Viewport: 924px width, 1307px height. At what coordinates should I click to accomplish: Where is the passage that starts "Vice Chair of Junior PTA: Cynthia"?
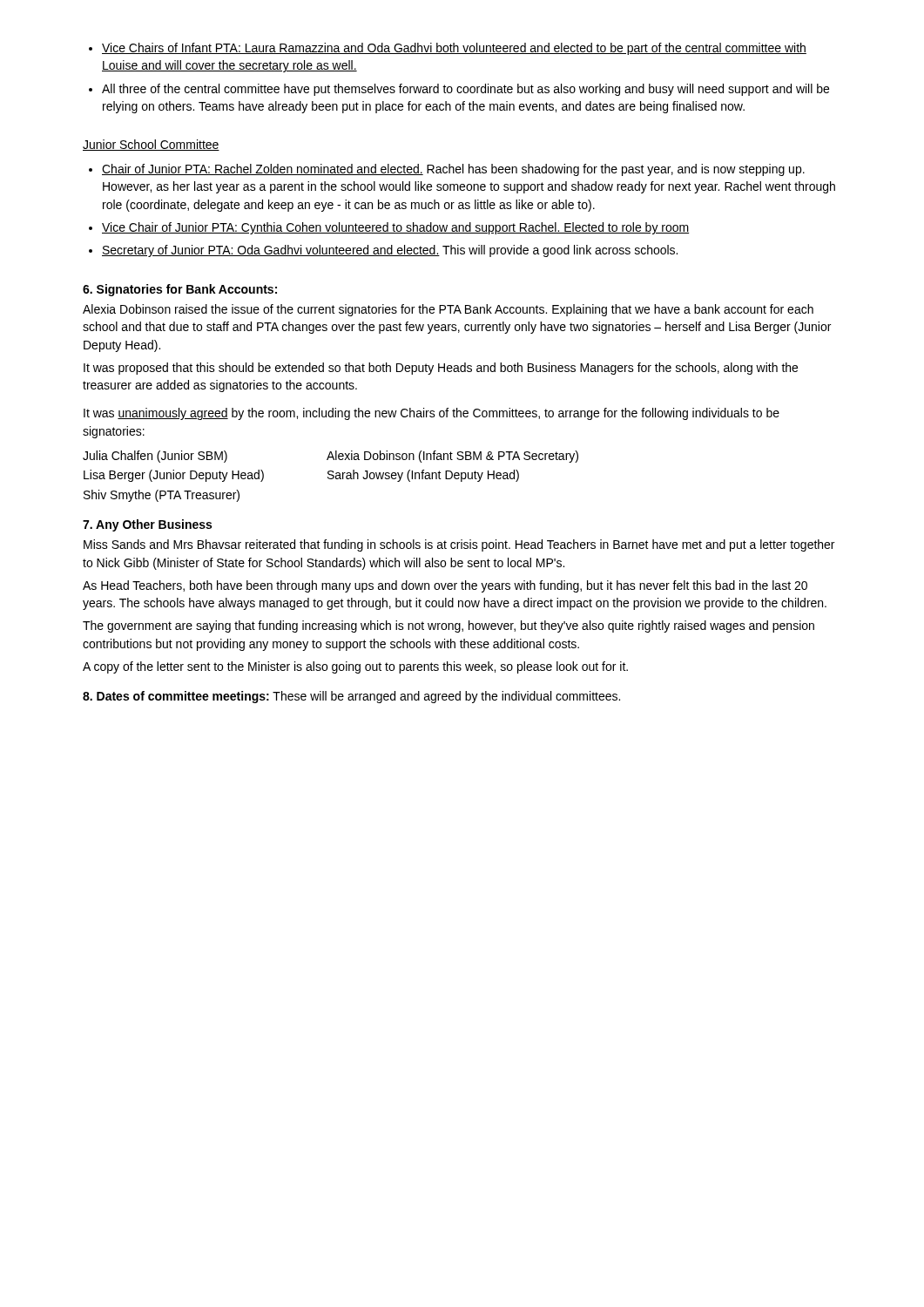point(462,228)
